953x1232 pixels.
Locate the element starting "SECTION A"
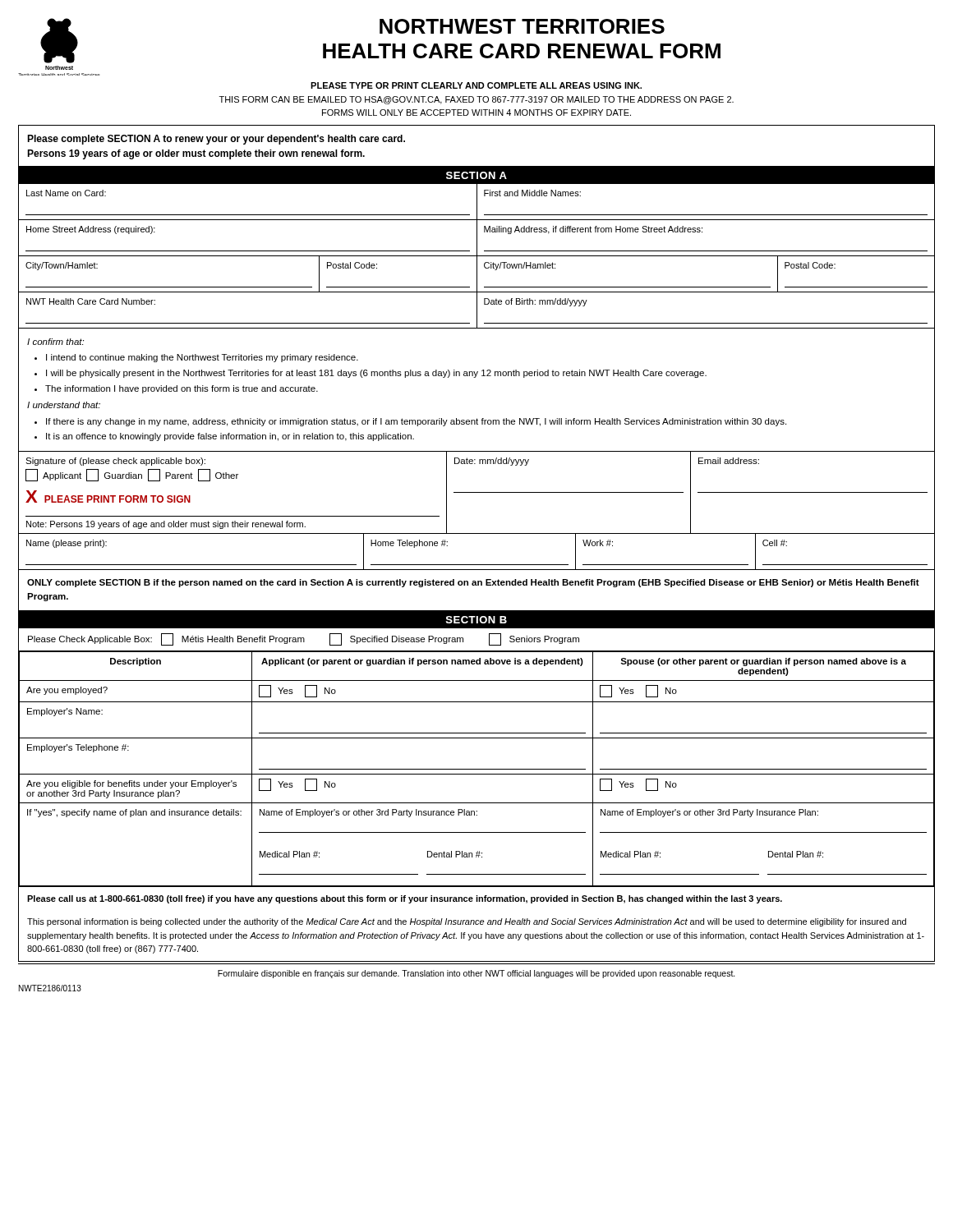click(x=476, y=175)
